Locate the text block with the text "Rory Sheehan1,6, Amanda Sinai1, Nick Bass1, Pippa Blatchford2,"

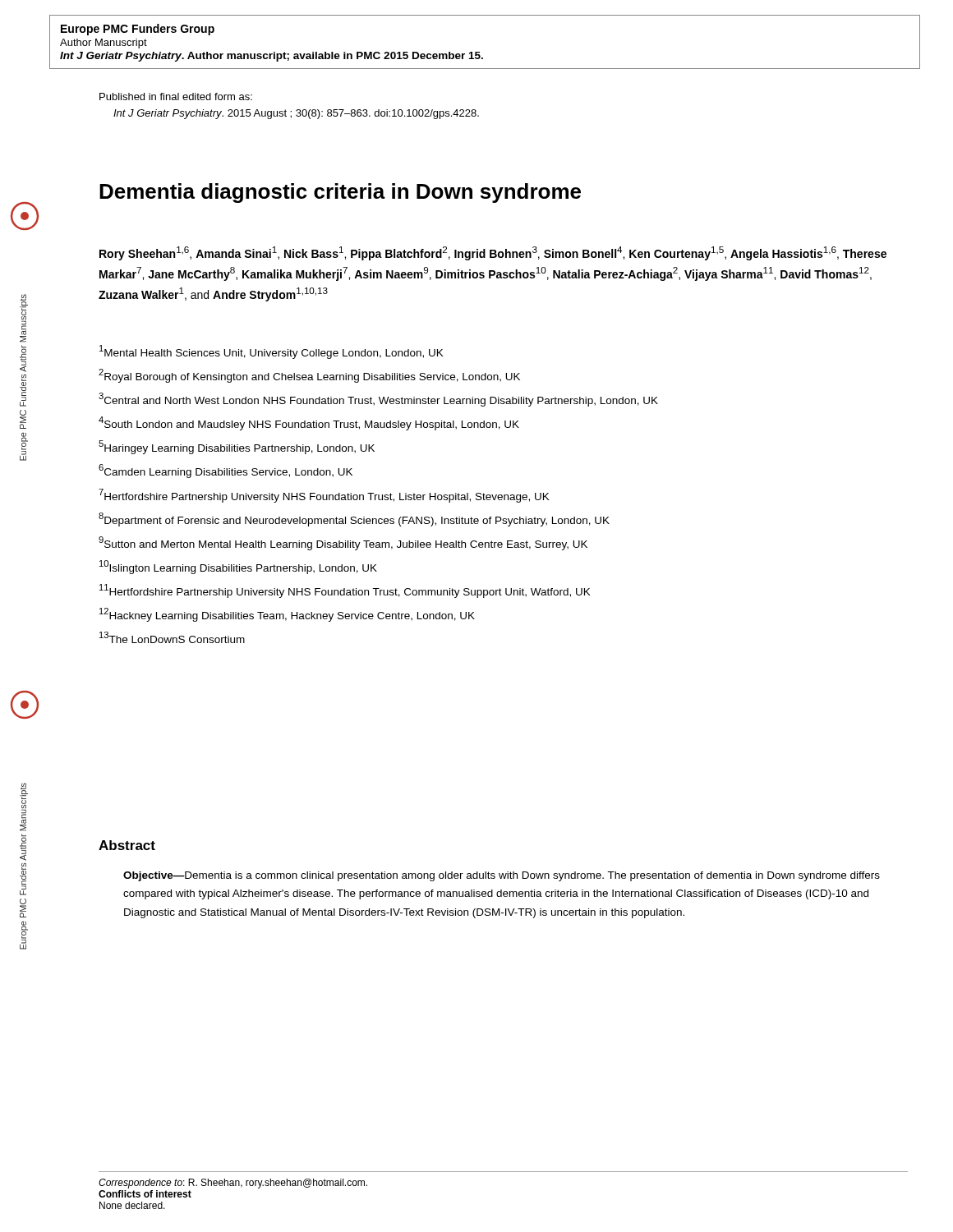tap(493, 273)
